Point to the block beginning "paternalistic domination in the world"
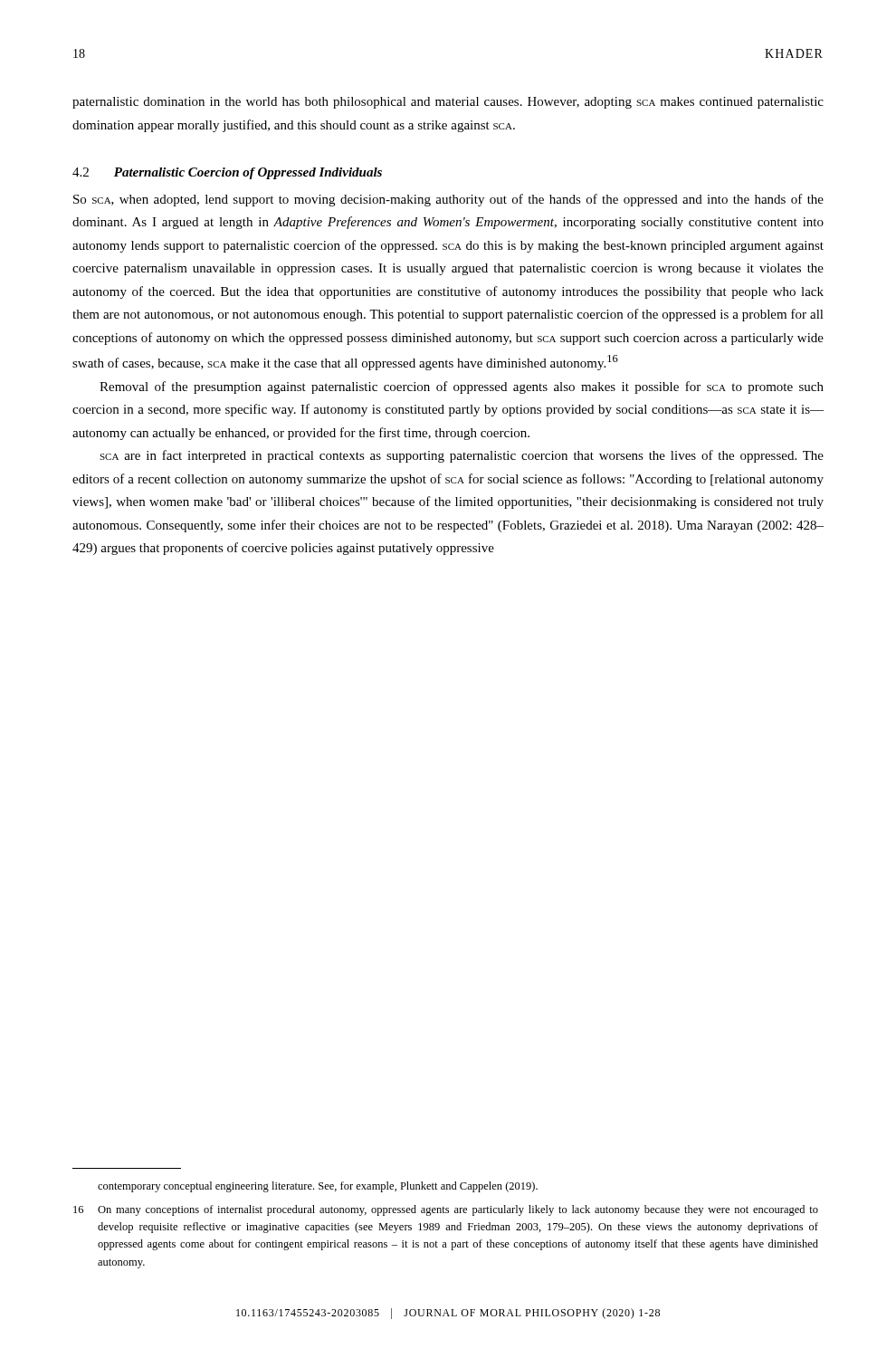The width and height of the screenshot is (896, 1358). (448, 113)
